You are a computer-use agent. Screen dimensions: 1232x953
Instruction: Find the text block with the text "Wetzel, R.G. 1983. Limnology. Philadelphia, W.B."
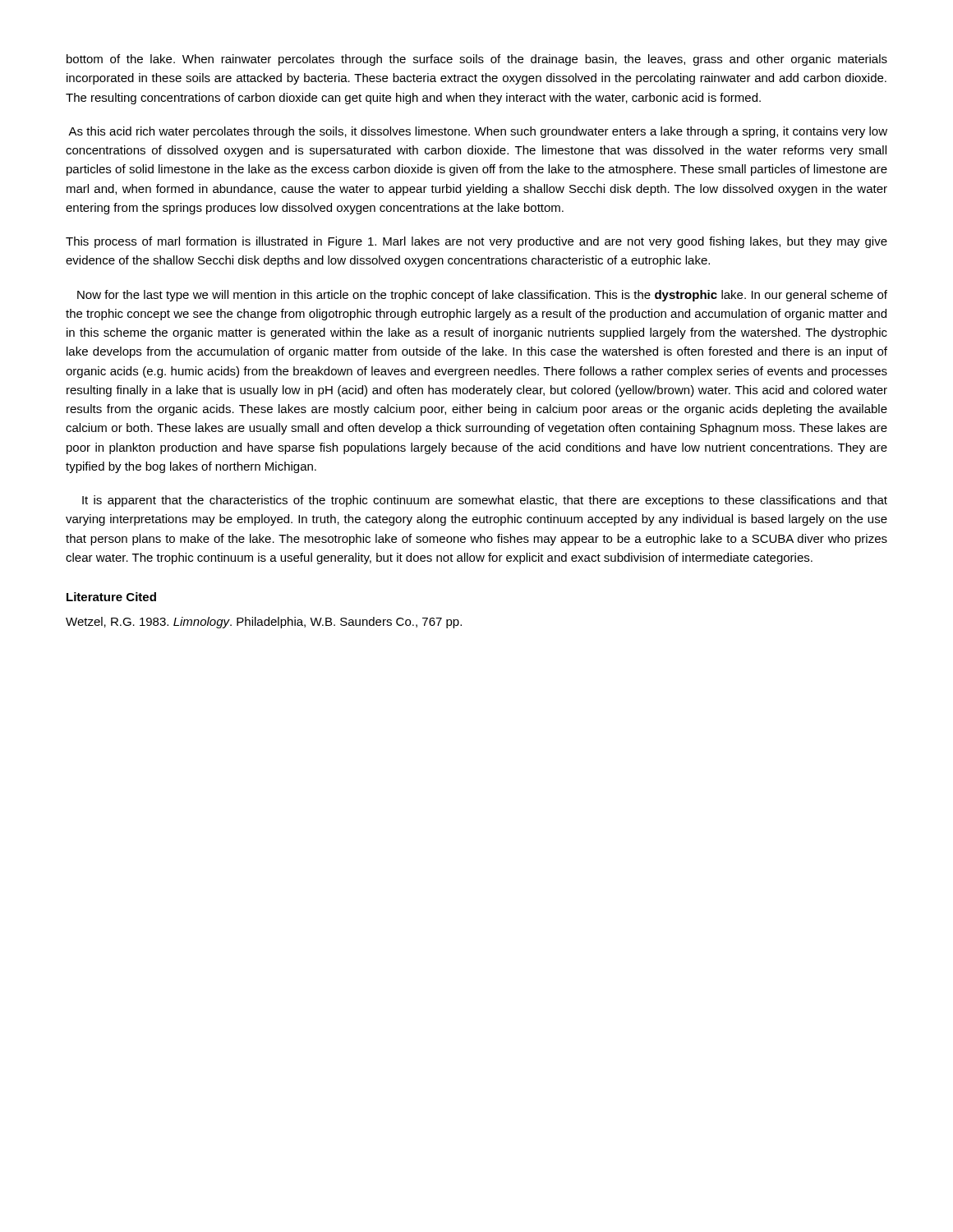coord(264,623)
